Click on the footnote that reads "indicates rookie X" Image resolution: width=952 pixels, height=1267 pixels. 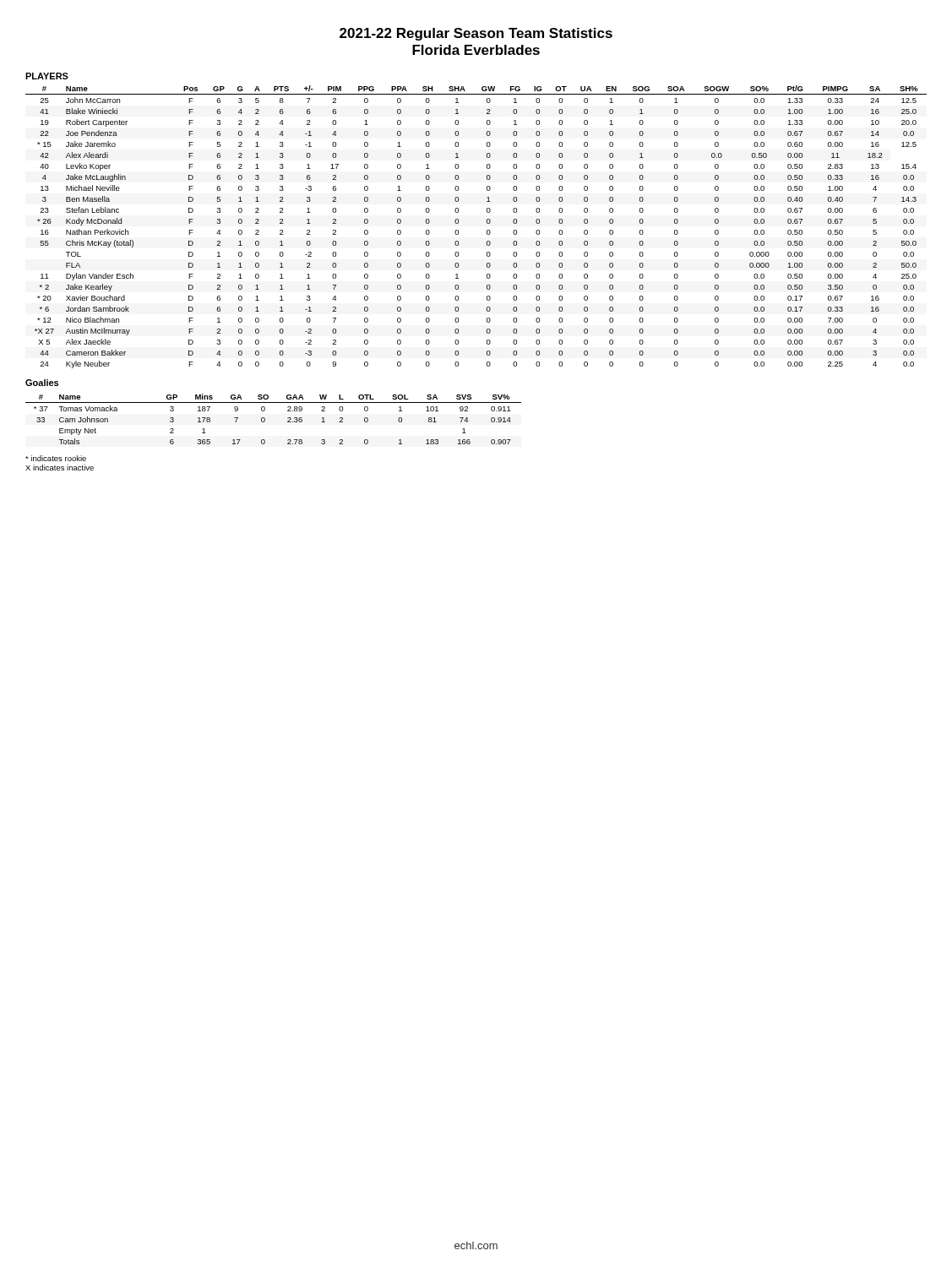56,458
